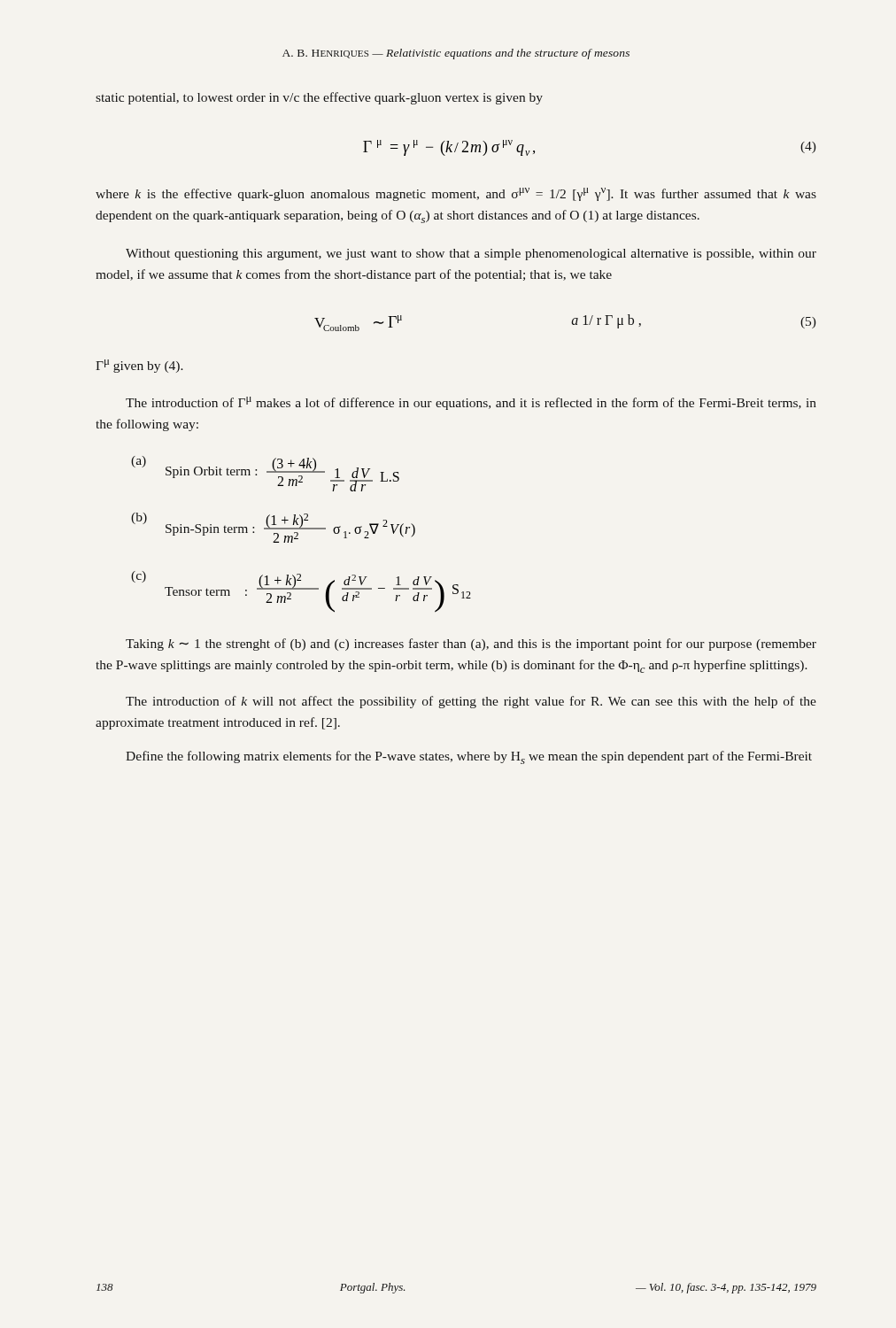Find the text block that says "The introduction of k will not"
The image size is (896, 1328).
tap(456, 712)
